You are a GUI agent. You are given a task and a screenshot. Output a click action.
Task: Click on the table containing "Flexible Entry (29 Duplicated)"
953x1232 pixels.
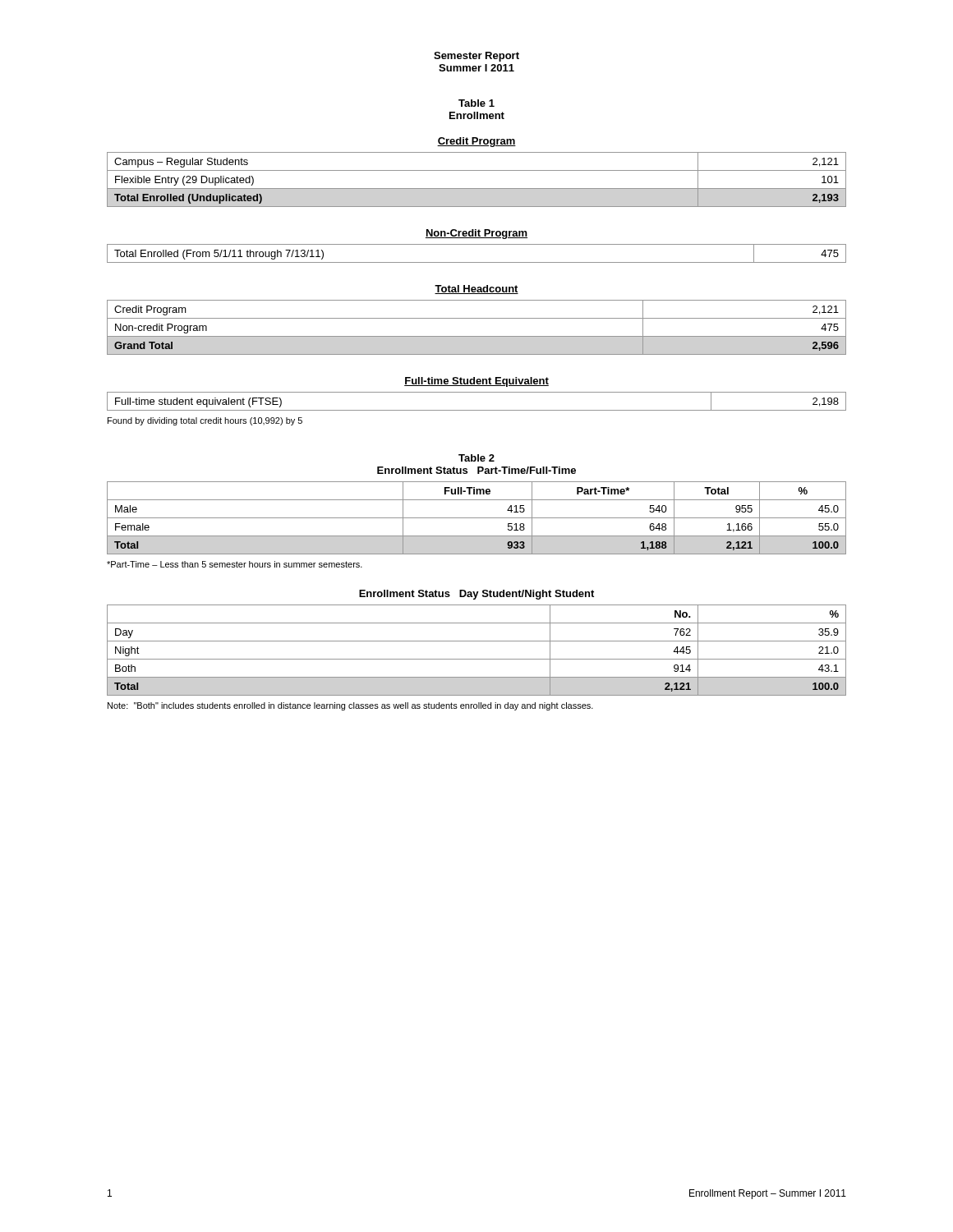(x=476, y=179)
